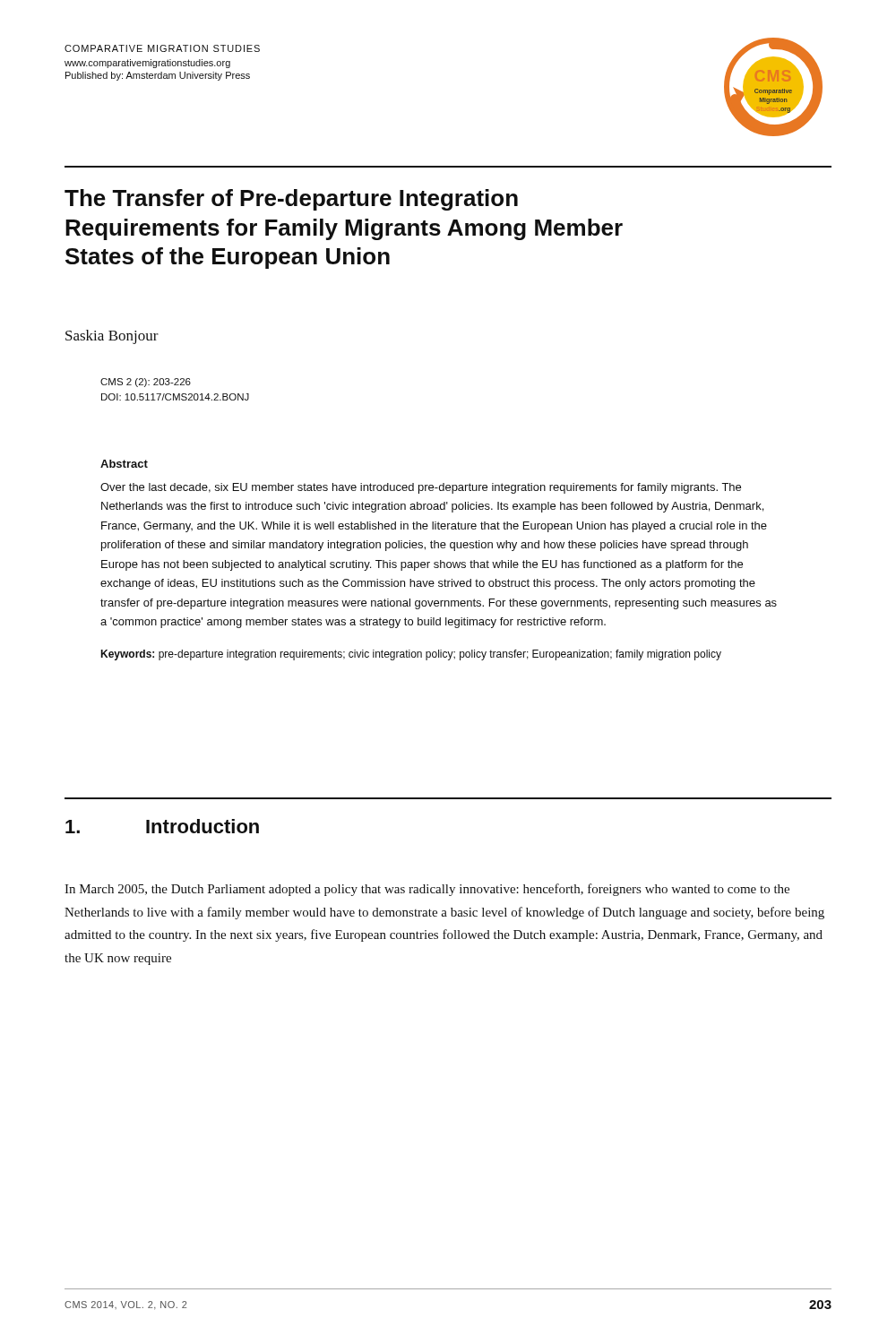
Task: Select a logo
Action: (778, 89)
